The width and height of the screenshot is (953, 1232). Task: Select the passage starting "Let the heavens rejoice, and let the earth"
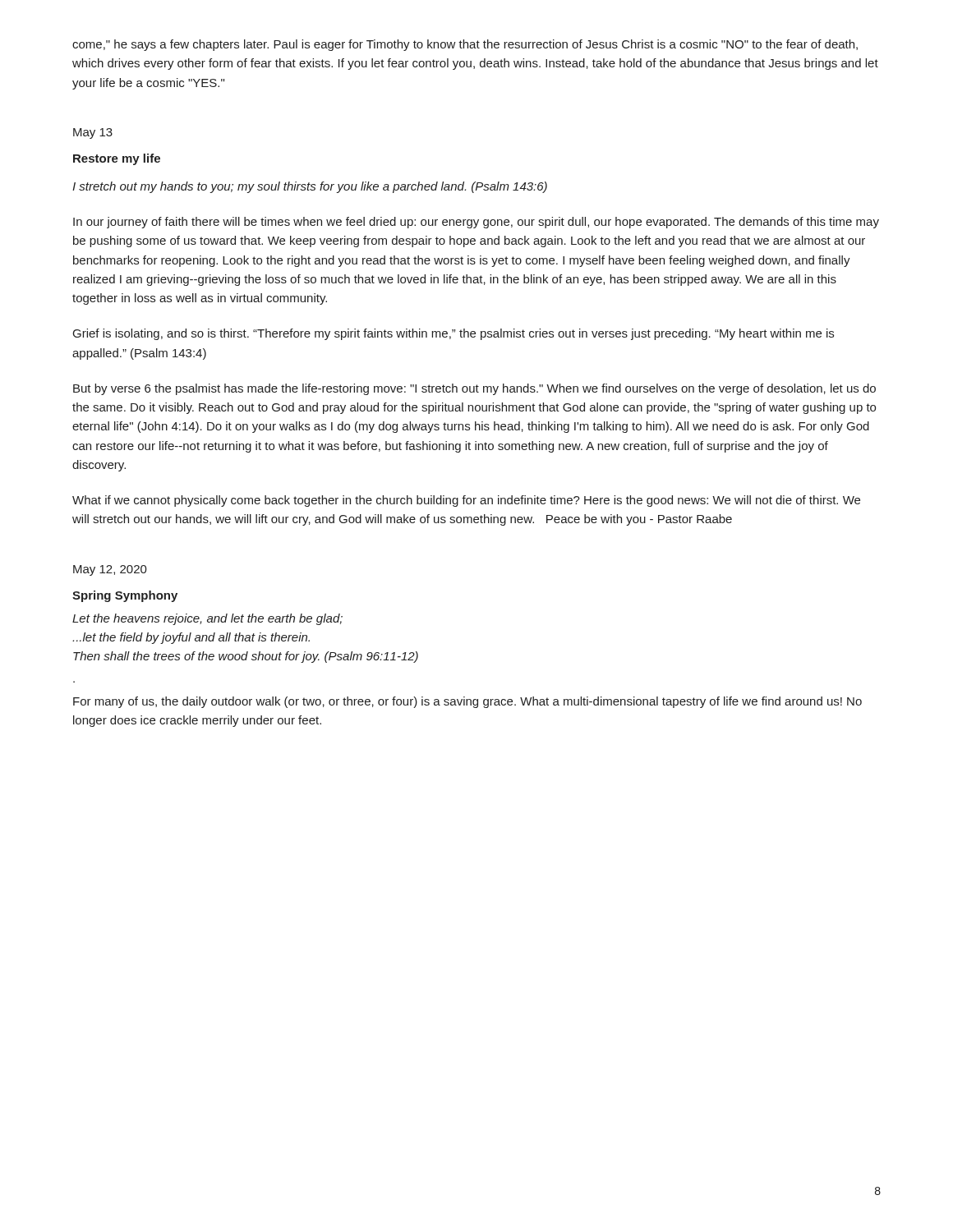coord(245,637)
